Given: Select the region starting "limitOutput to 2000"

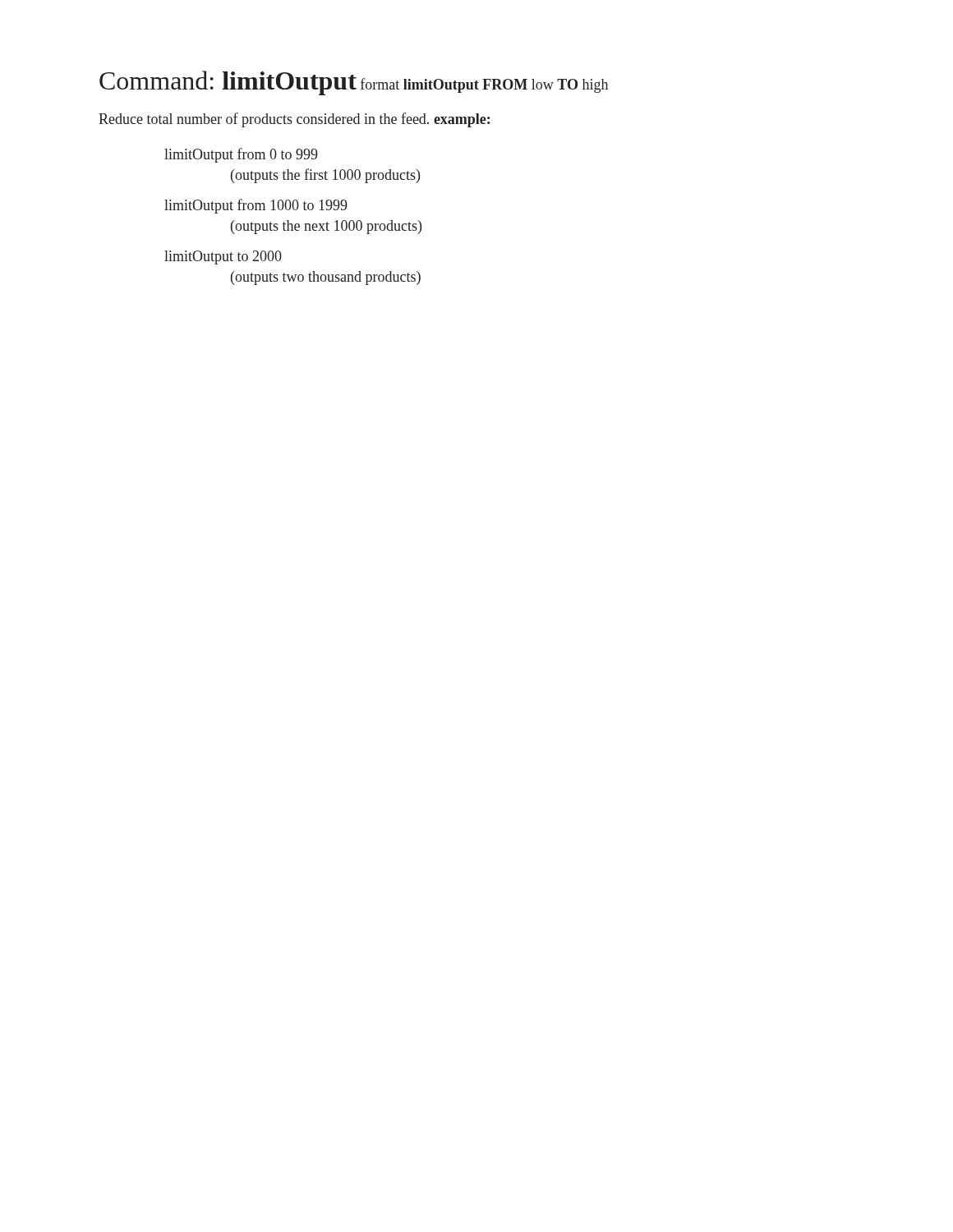Looking at the screenshot, I should point(223,257).
